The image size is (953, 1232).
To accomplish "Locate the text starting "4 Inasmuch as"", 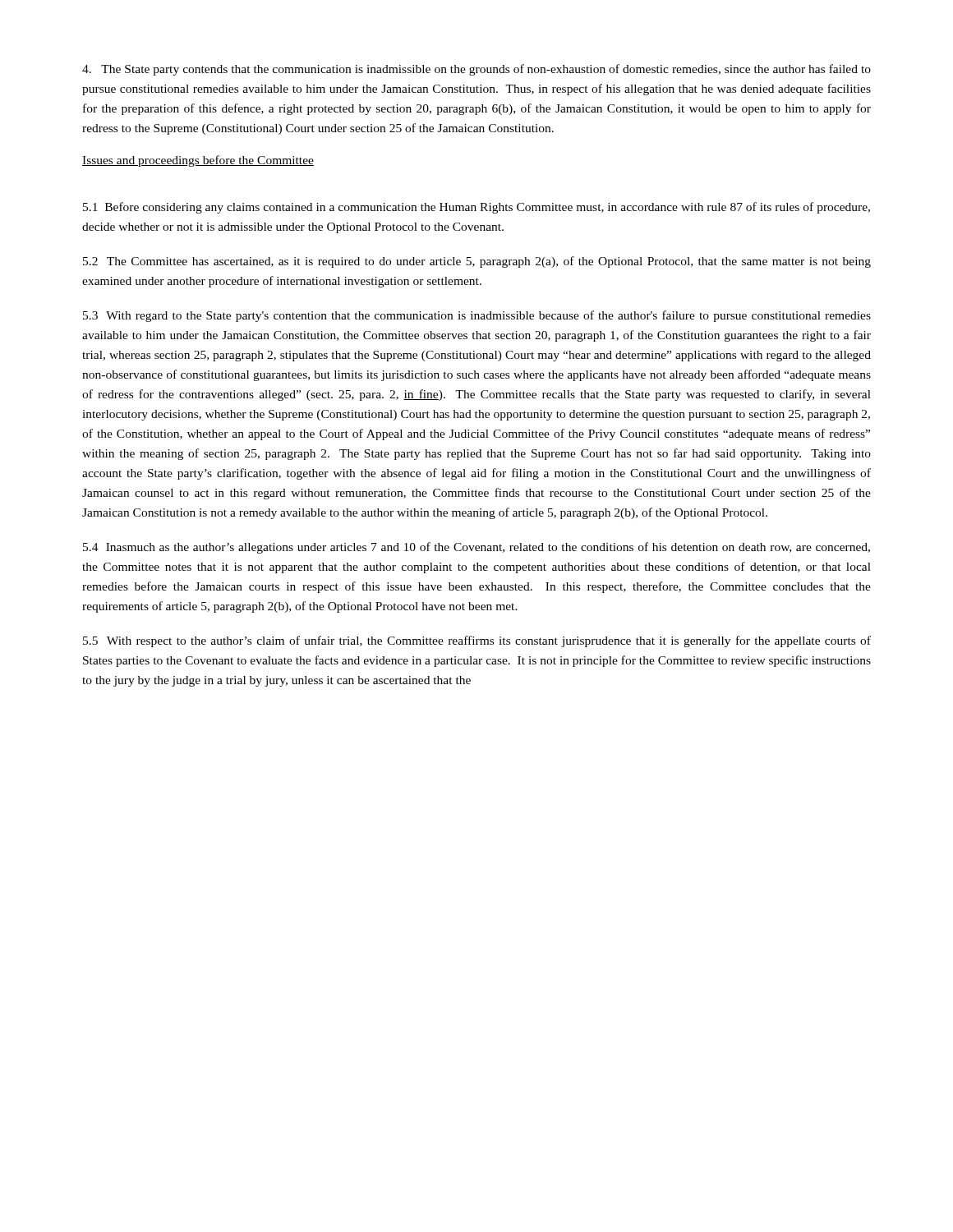I will 476,576.
